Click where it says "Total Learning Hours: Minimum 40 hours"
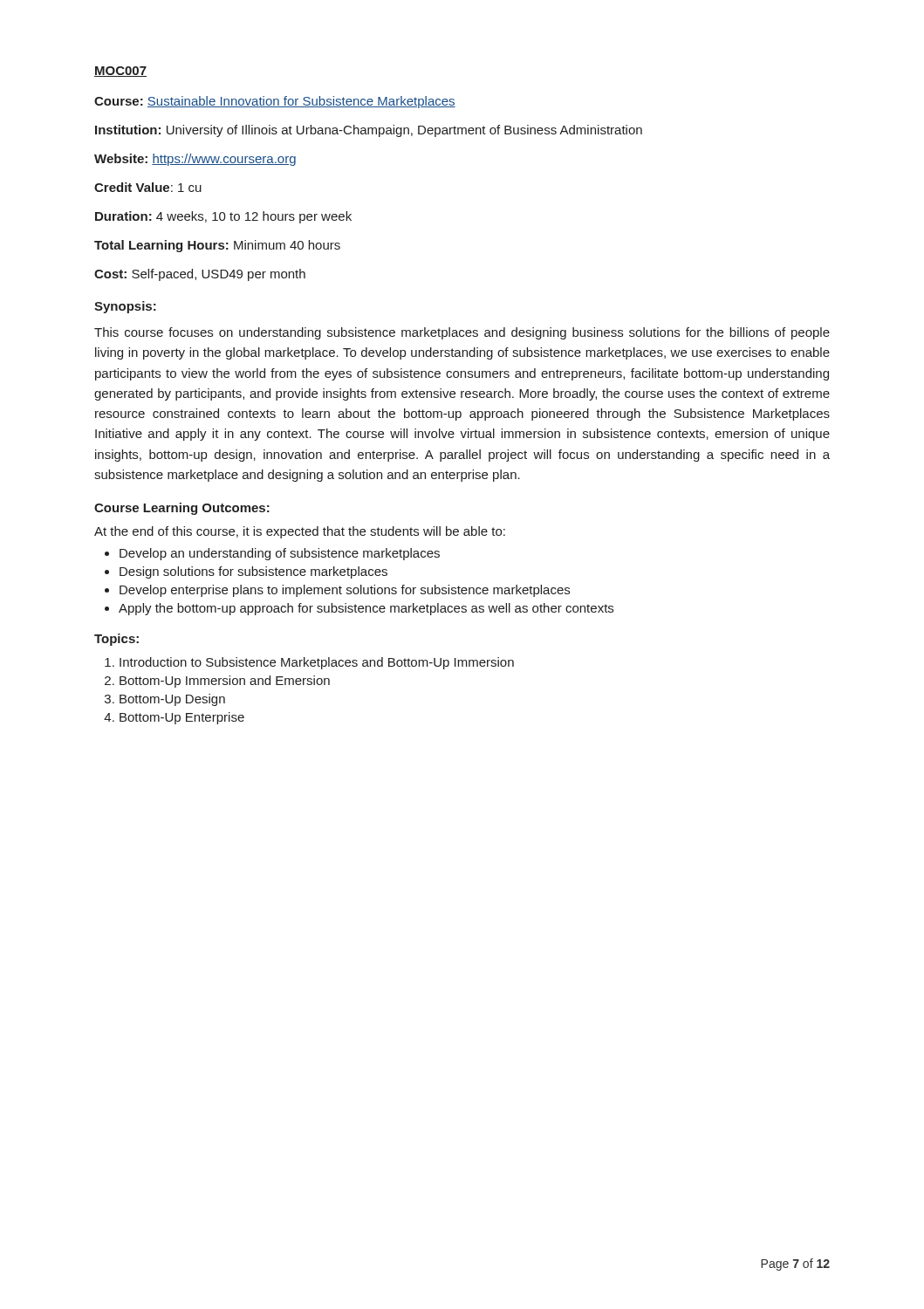924x1309 pixels. (x=217, y=245)
